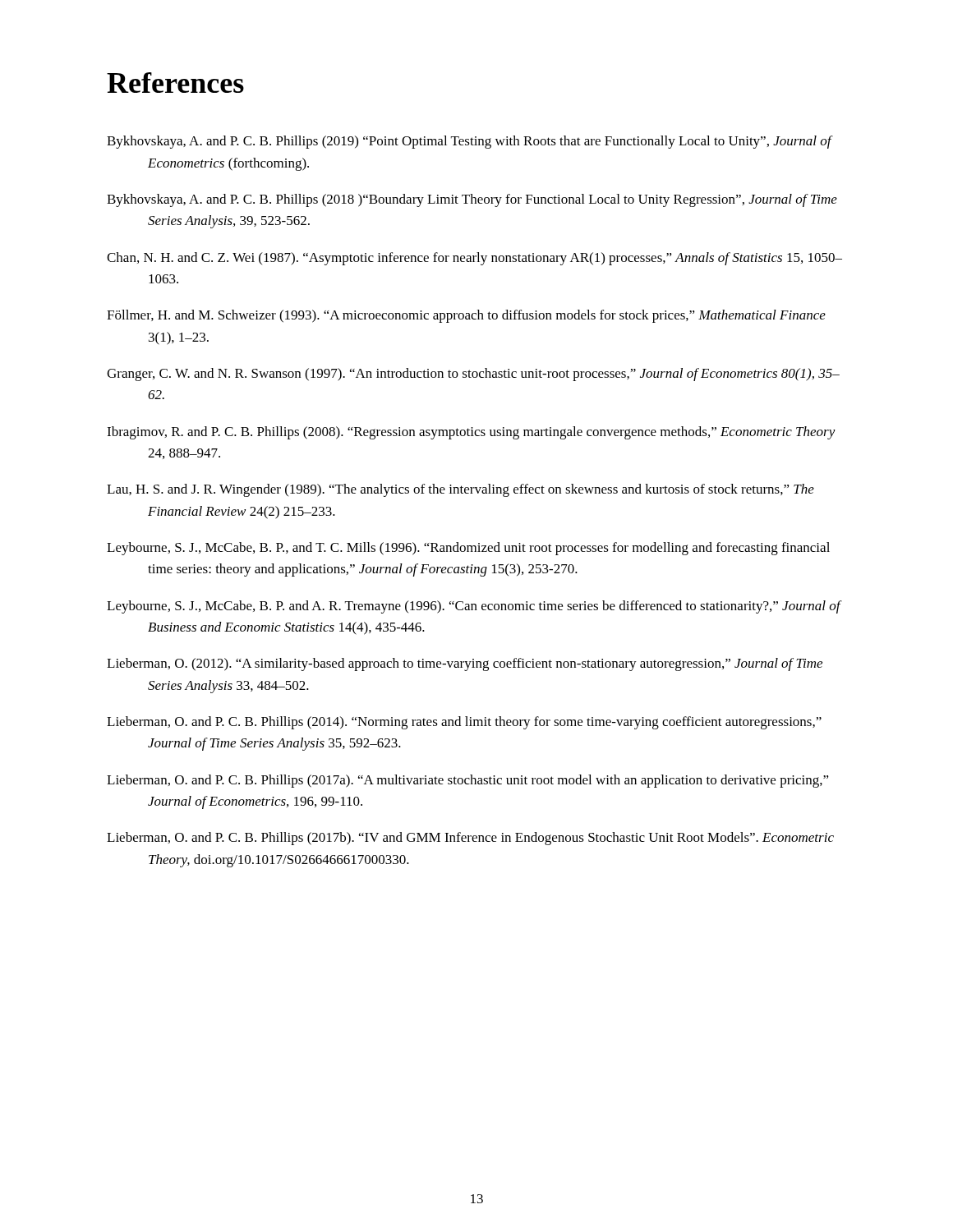
Task: Navigate to the passage starting "Chan, N. H. and C. Z."
Action: click(474, 268)
